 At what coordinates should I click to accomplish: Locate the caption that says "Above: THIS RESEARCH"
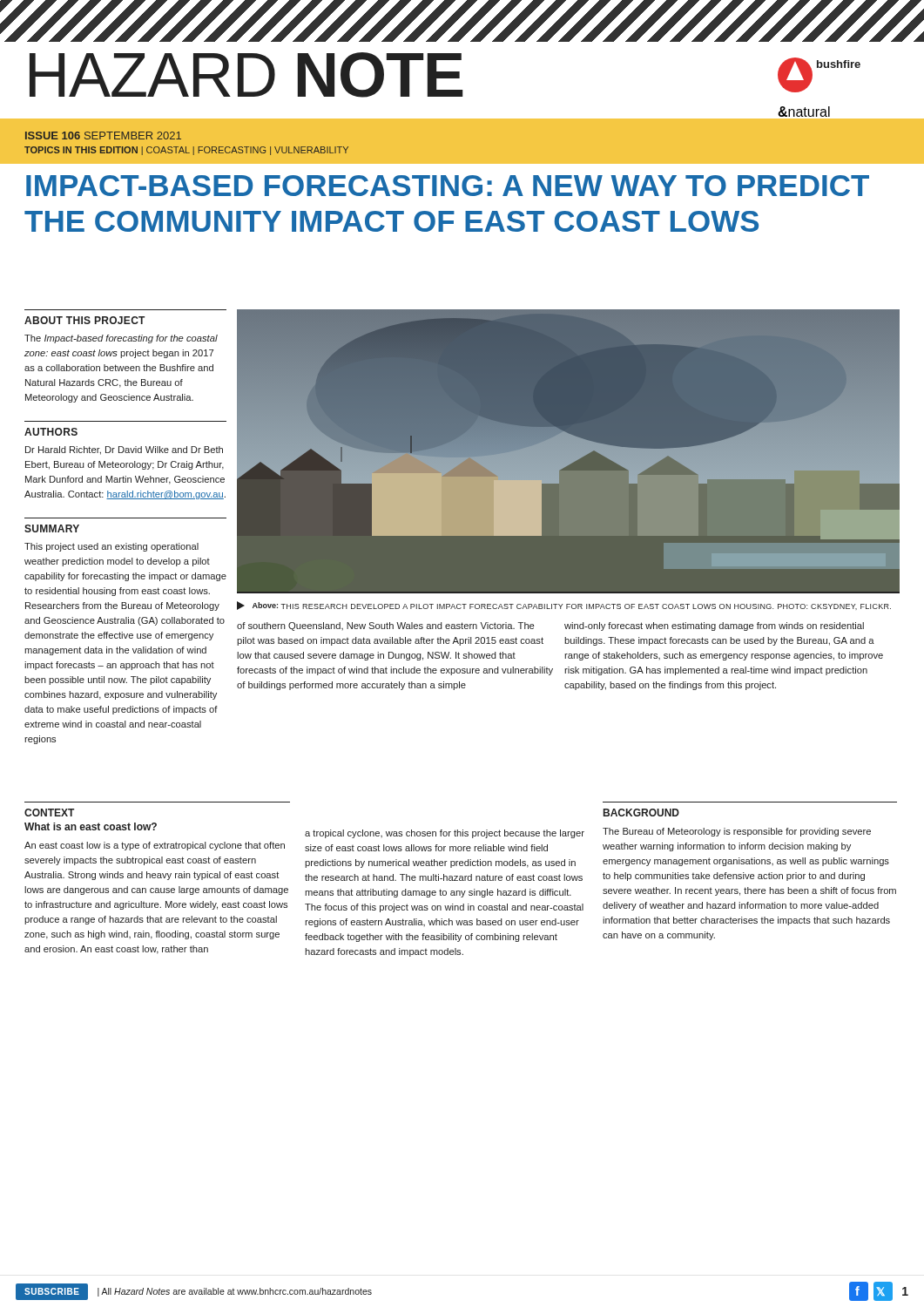[564, 604]
